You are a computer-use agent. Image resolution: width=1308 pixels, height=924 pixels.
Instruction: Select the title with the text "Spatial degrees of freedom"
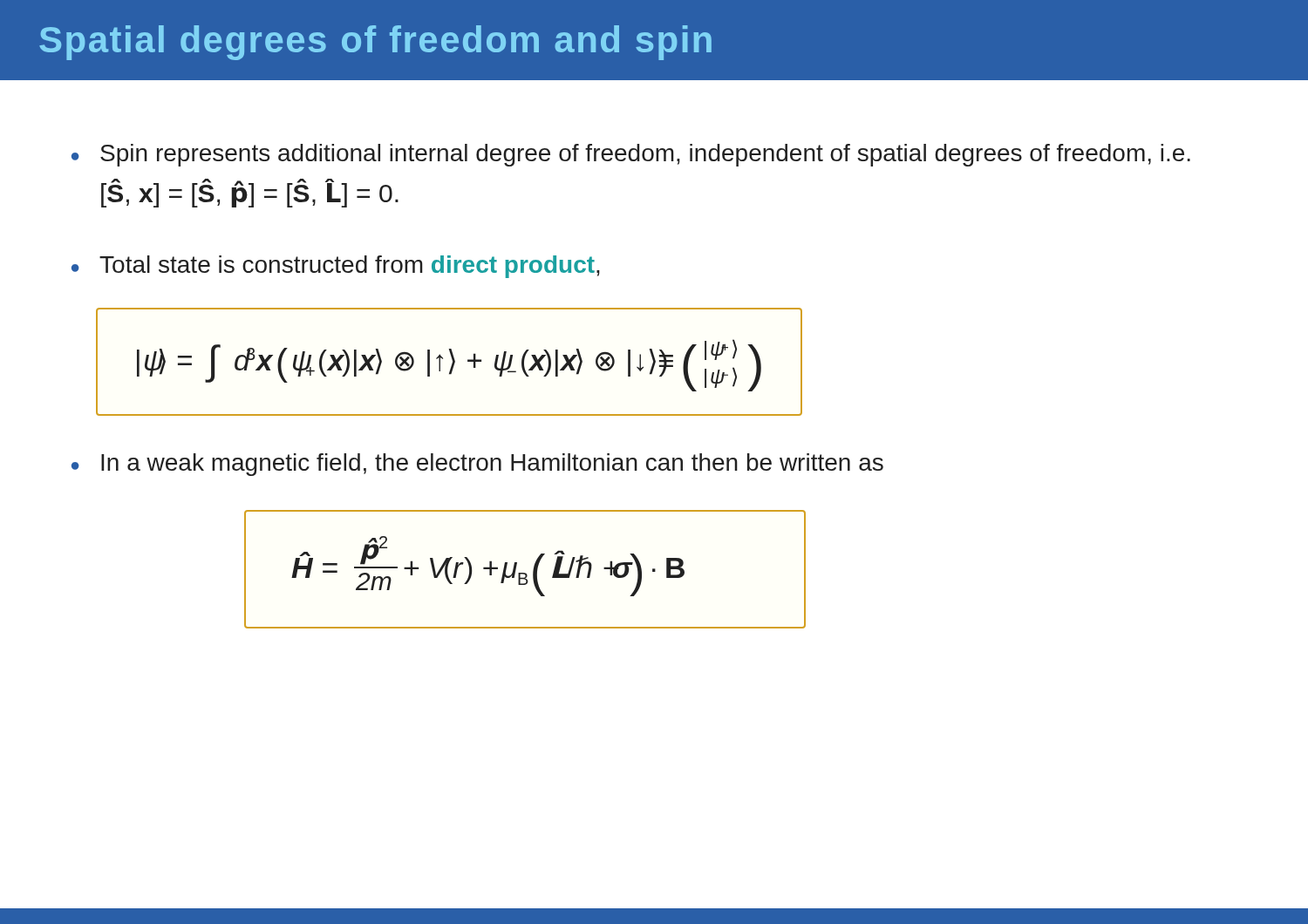377,40
